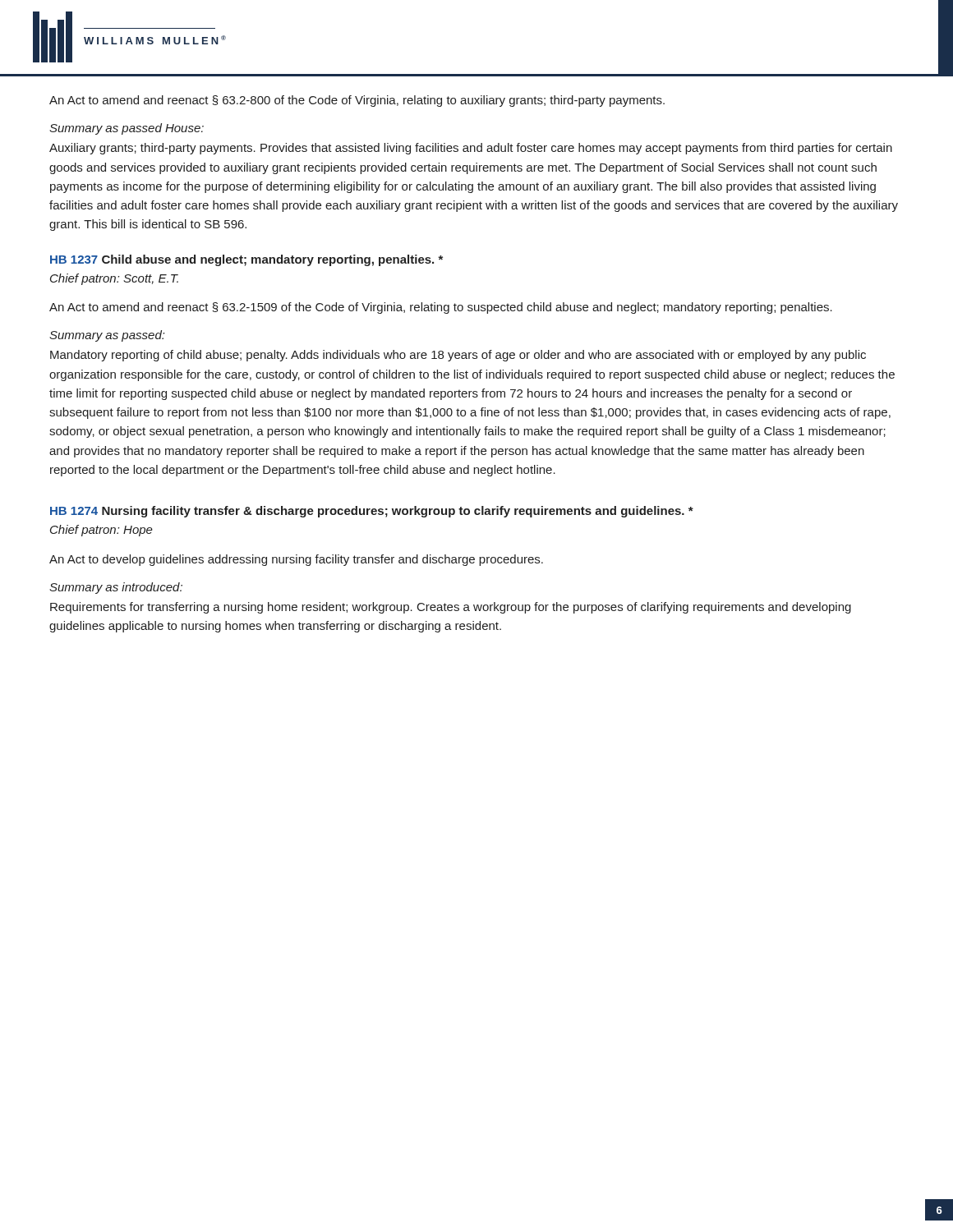The width and height of the screenshot is (953, 1232).
Task: Select the text that reads "Chief patron: Hope"
Action: (x=101, y=529)
